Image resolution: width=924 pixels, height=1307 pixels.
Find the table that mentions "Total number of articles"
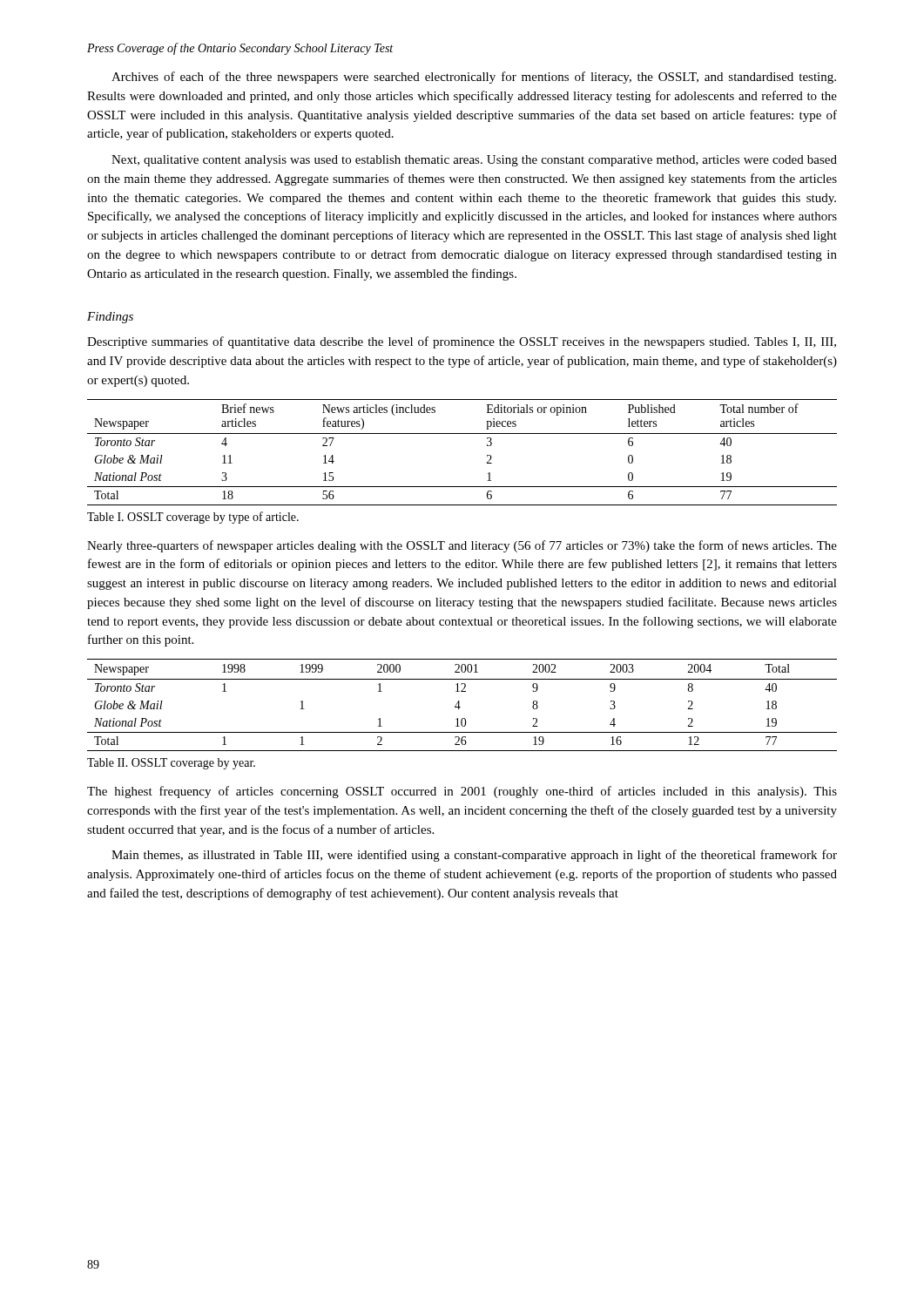(x=462, y=452)
